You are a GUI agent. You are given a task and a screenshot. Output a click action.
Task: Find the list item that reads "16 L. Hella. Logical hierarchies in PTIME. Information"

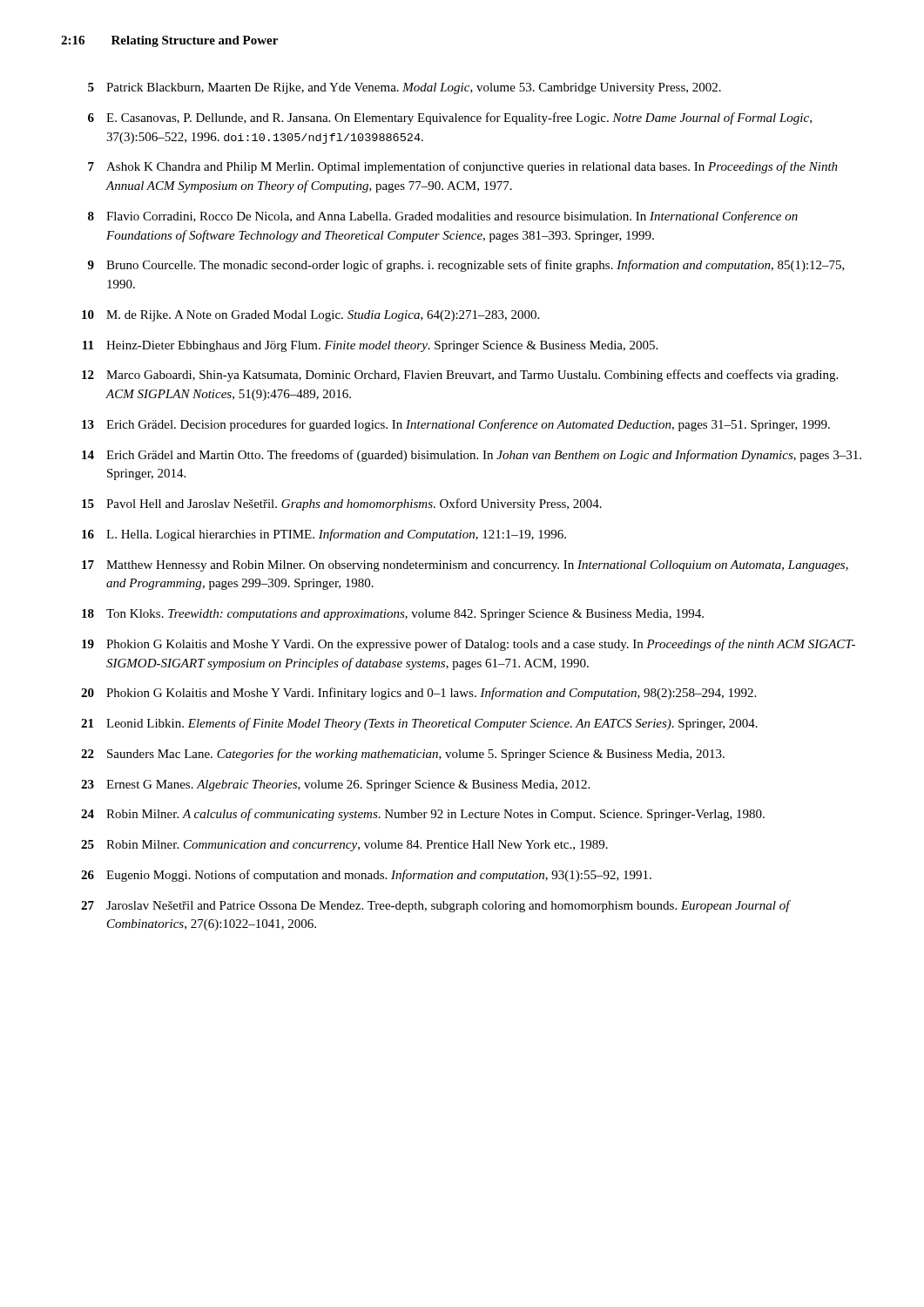(x=462, y=535)
